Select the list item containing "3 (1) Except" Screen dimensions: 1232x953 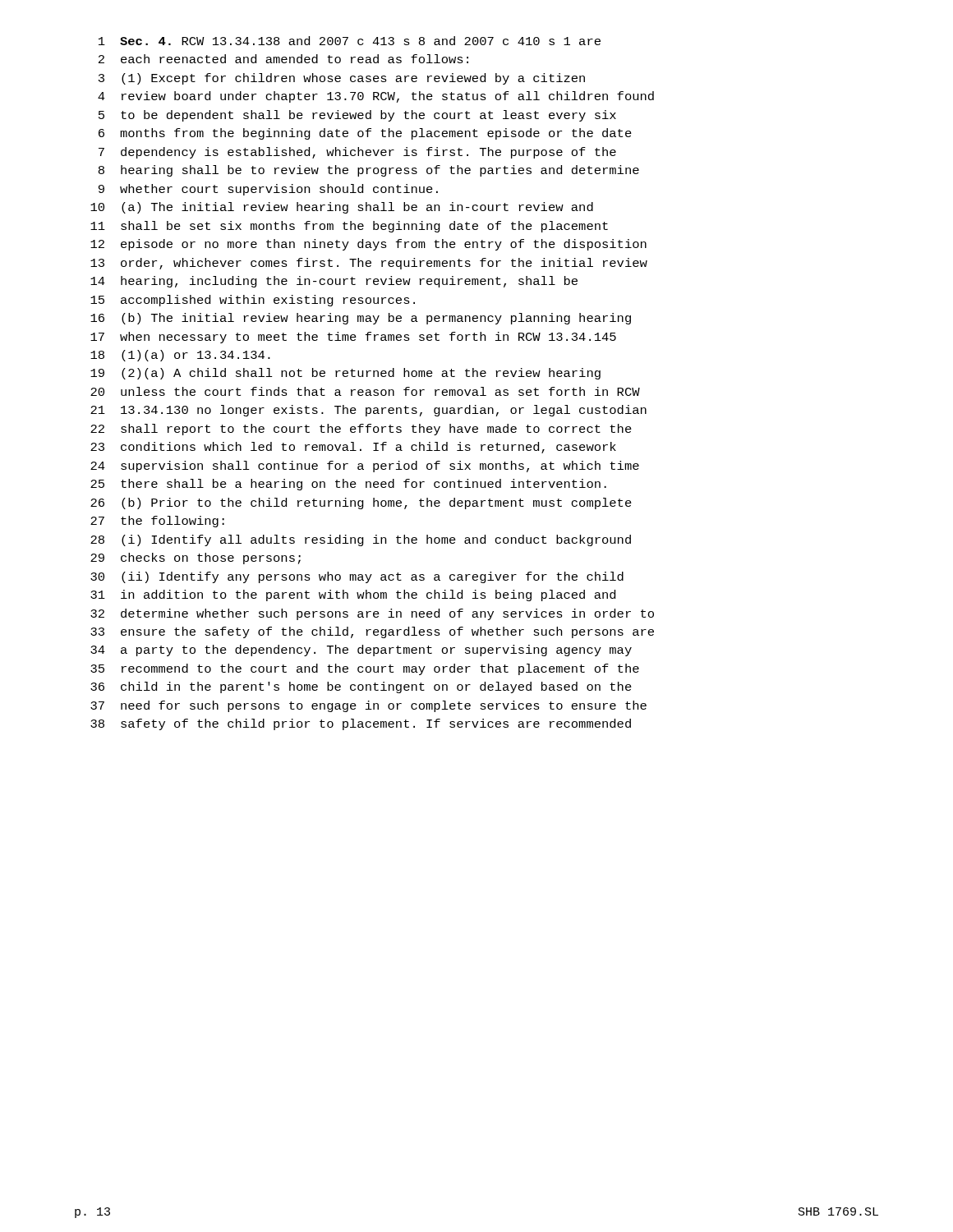click(476, 79)
